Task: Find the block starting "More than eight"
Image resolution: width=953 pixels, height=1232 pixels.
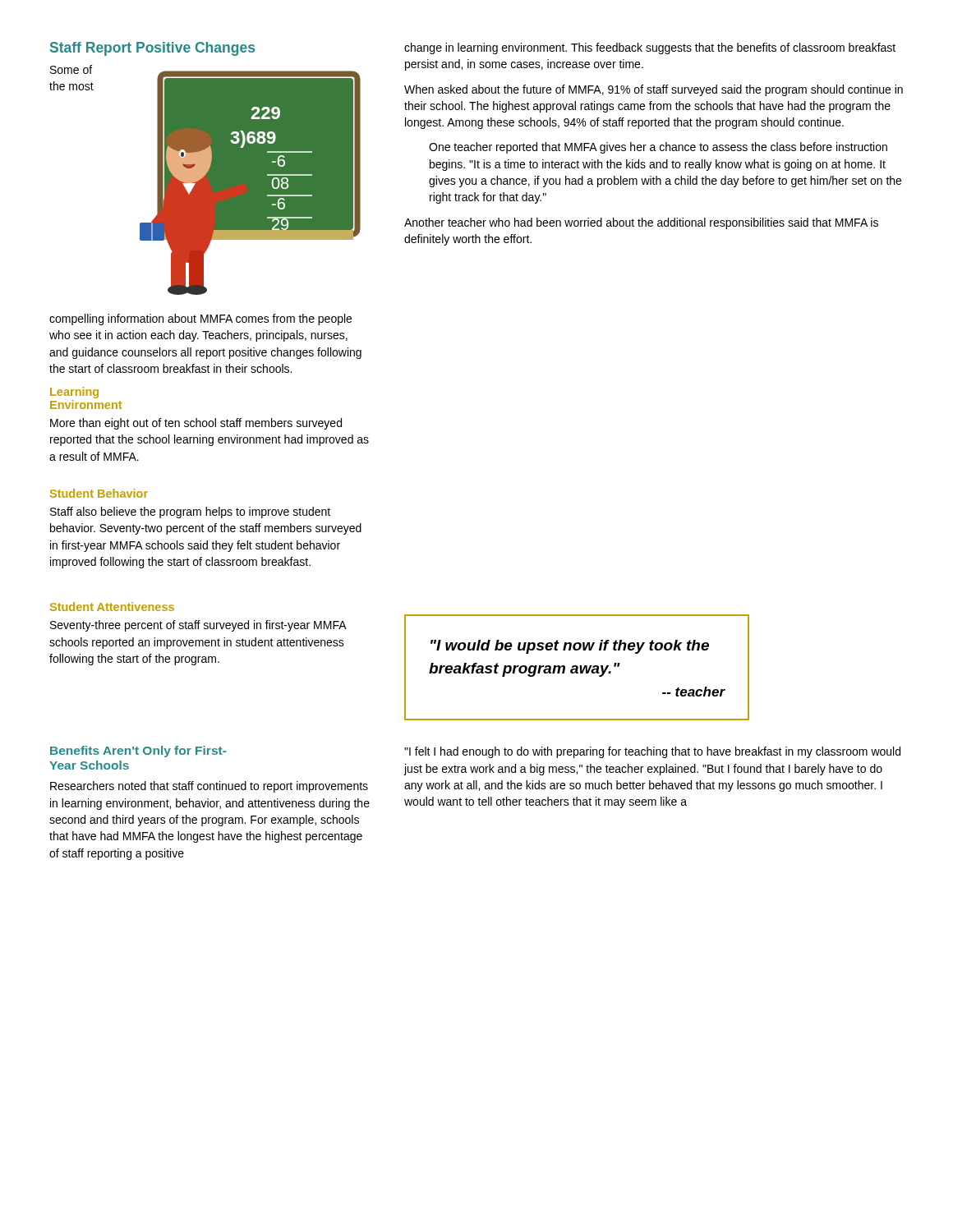Action: pos(209,440)
